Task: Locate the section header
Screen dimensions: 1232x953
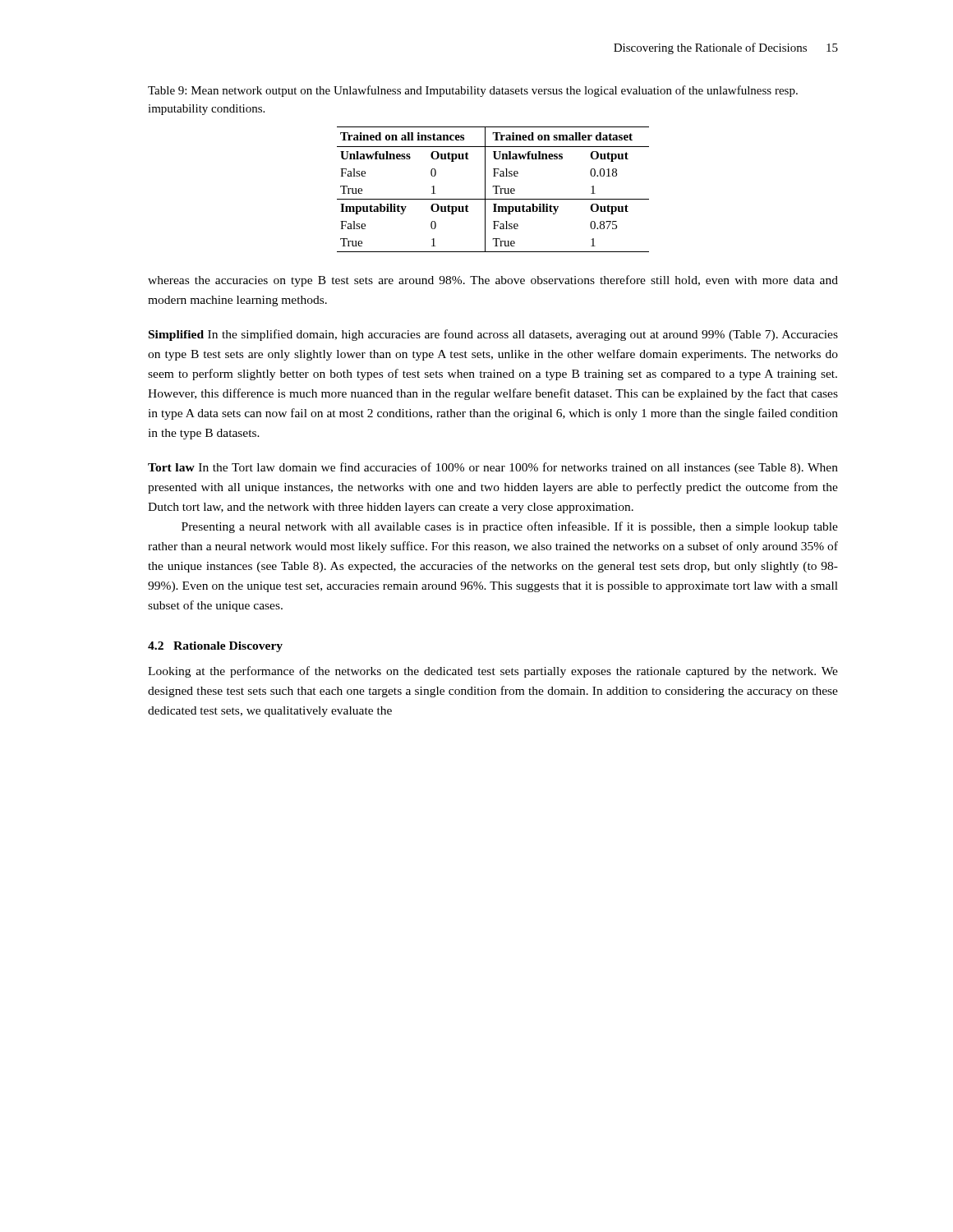Action: pos(215,645)
